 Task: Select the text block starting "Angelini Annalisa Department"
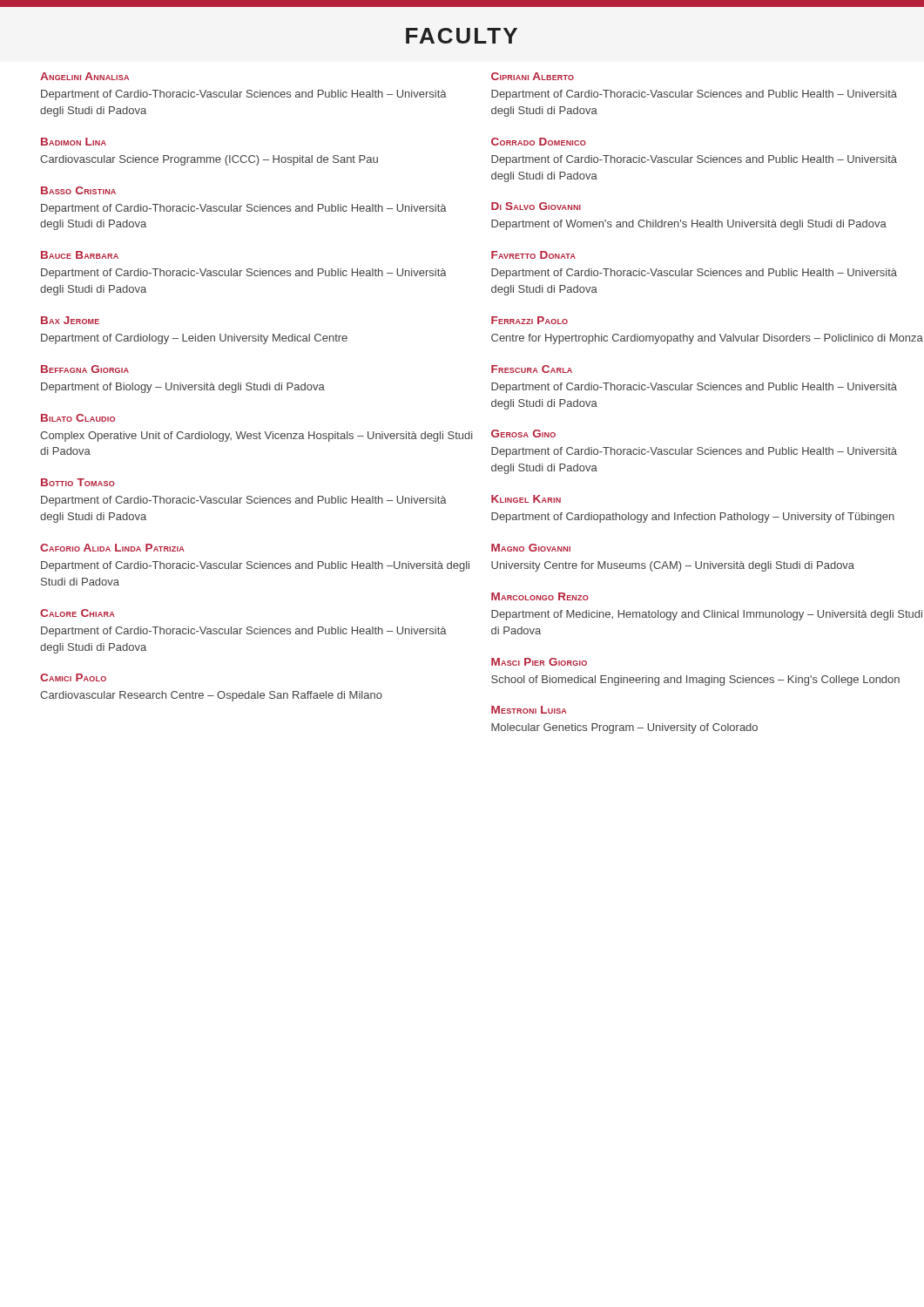[257, 94]
